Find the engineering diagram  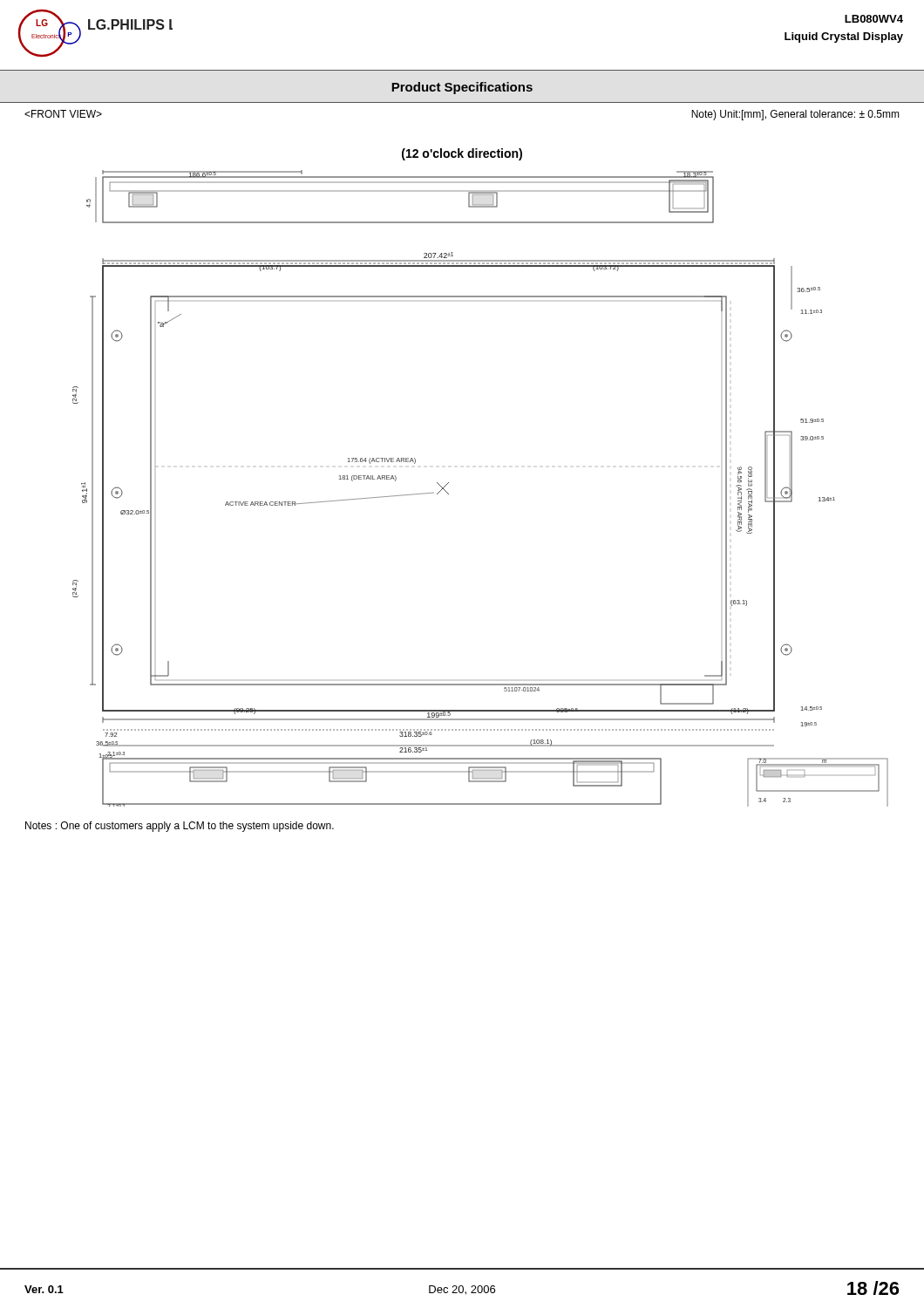(462, 488)
